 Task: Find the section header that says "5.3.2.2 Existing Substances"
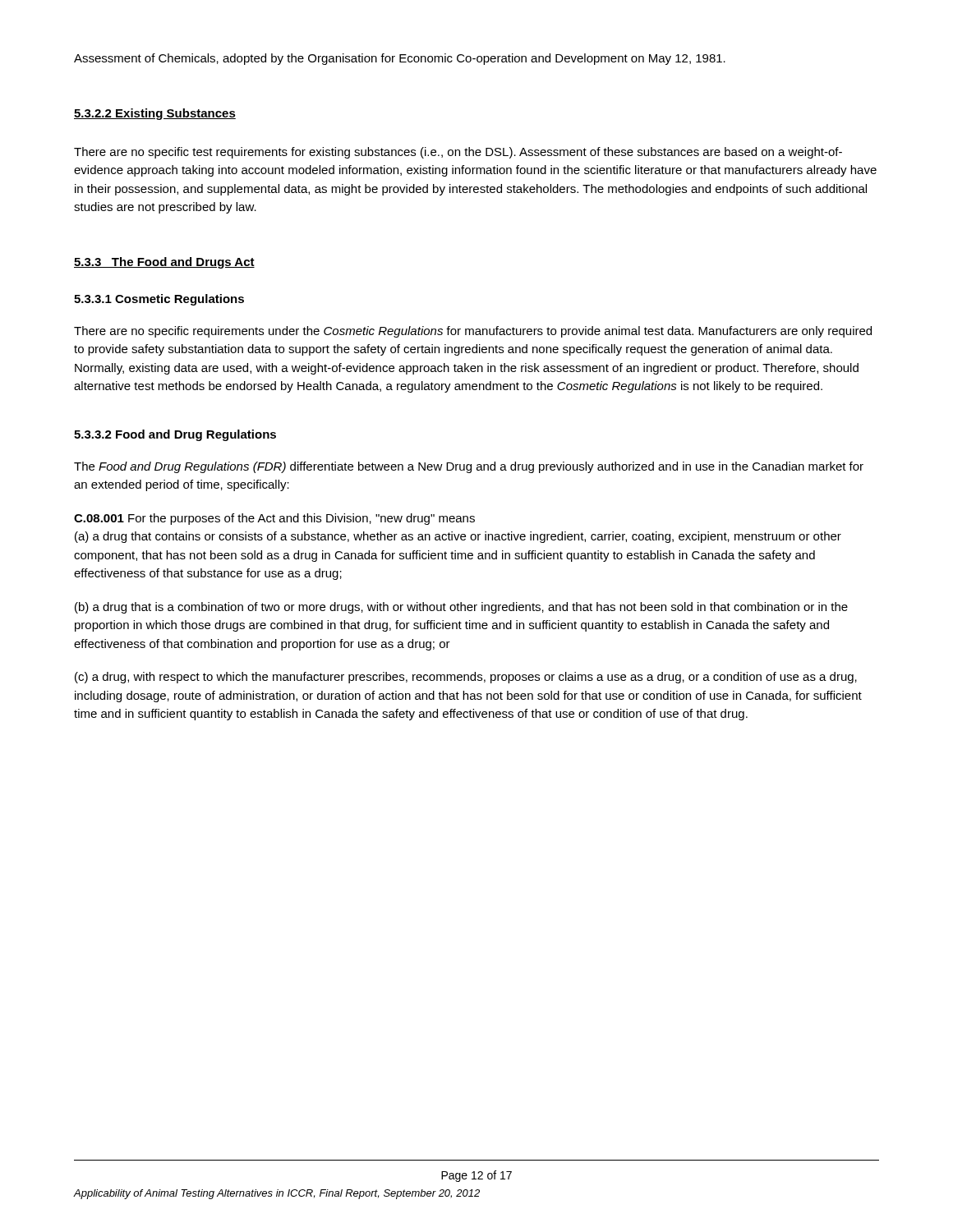pyautogui.click(x=155, y=113)
